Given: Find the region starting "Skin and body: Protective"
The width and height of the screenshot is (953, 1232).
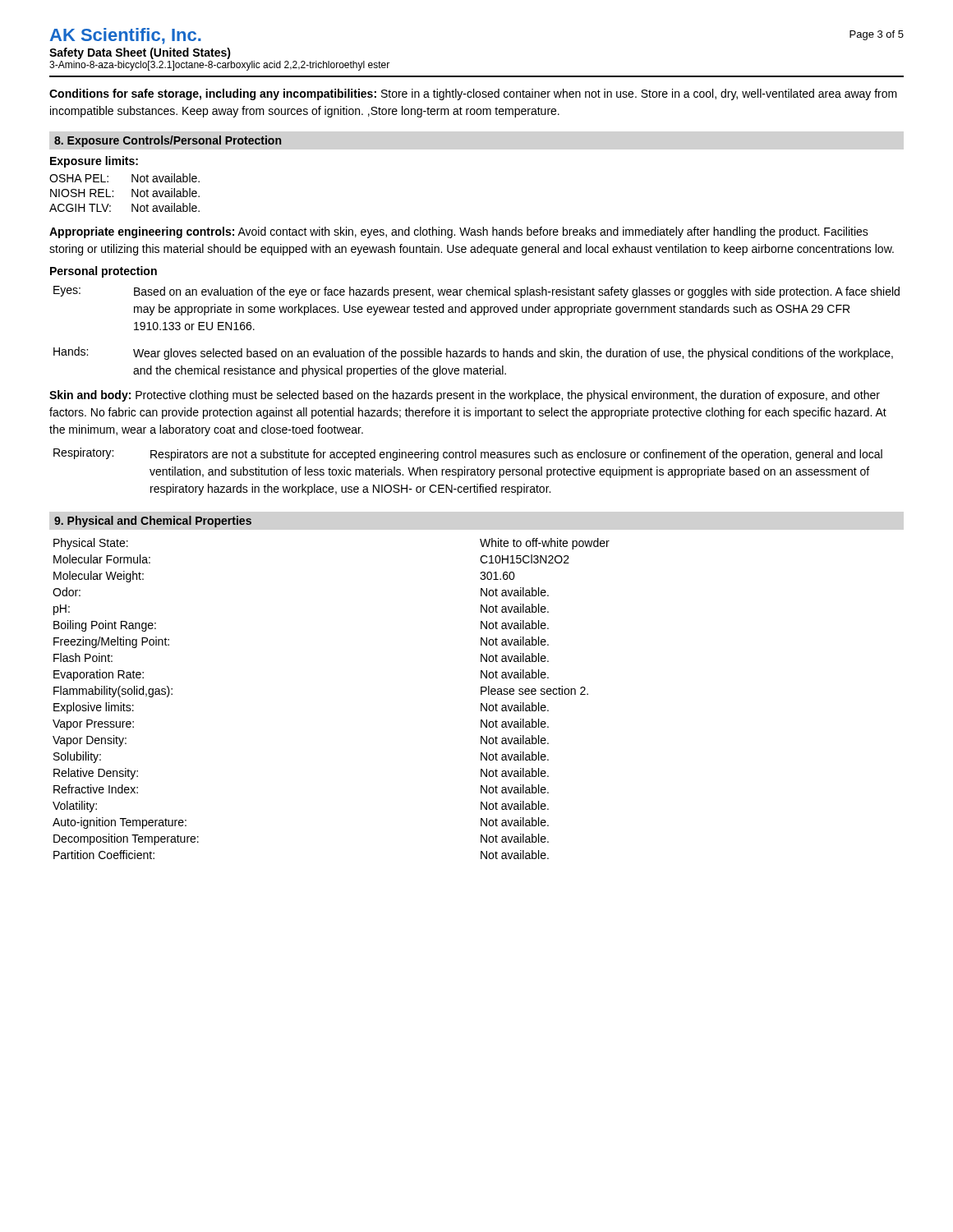Looking at the screenshot, I should click(x=468, y=412).
